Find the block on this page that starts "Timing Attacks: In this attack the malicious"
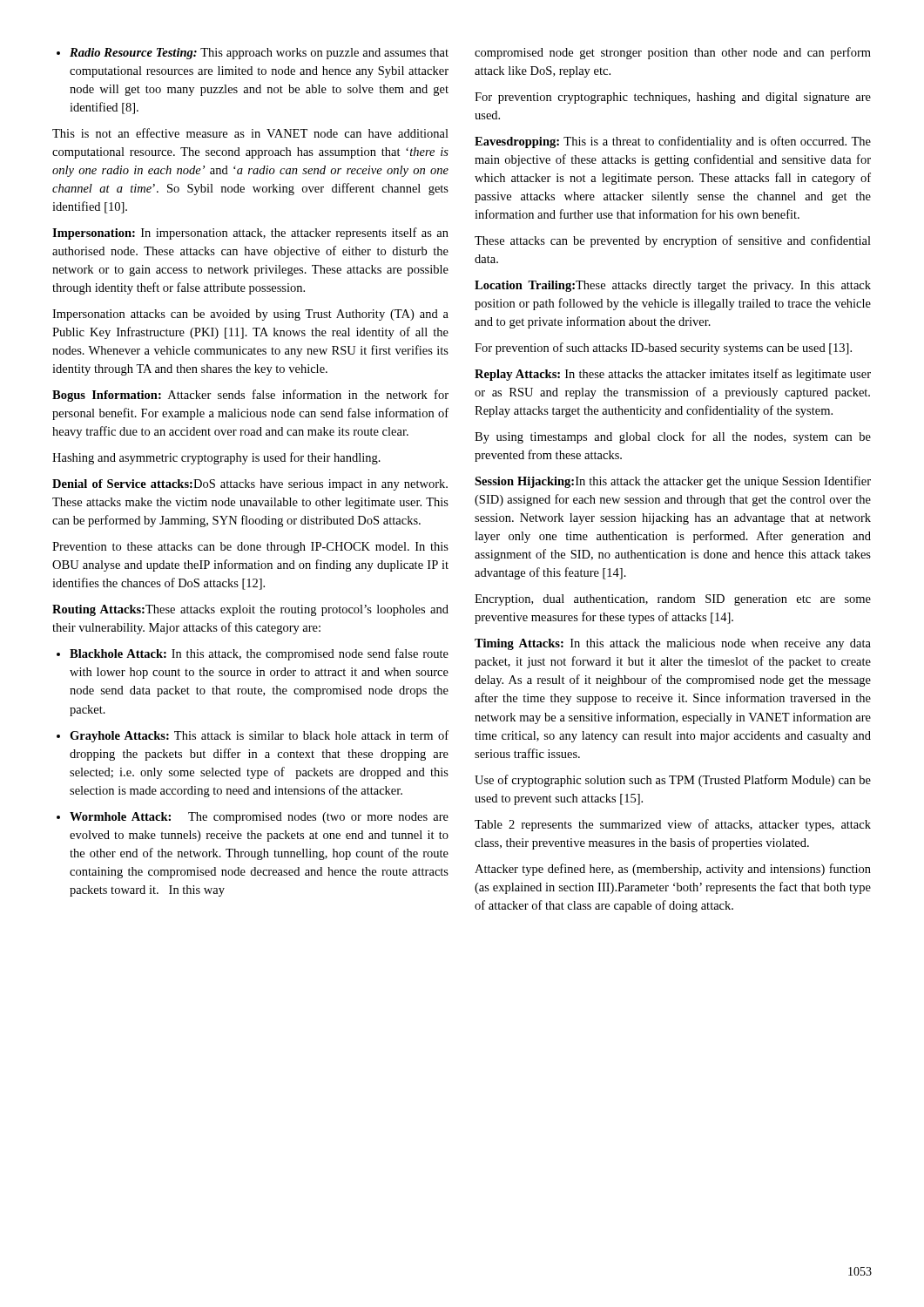 673,699
